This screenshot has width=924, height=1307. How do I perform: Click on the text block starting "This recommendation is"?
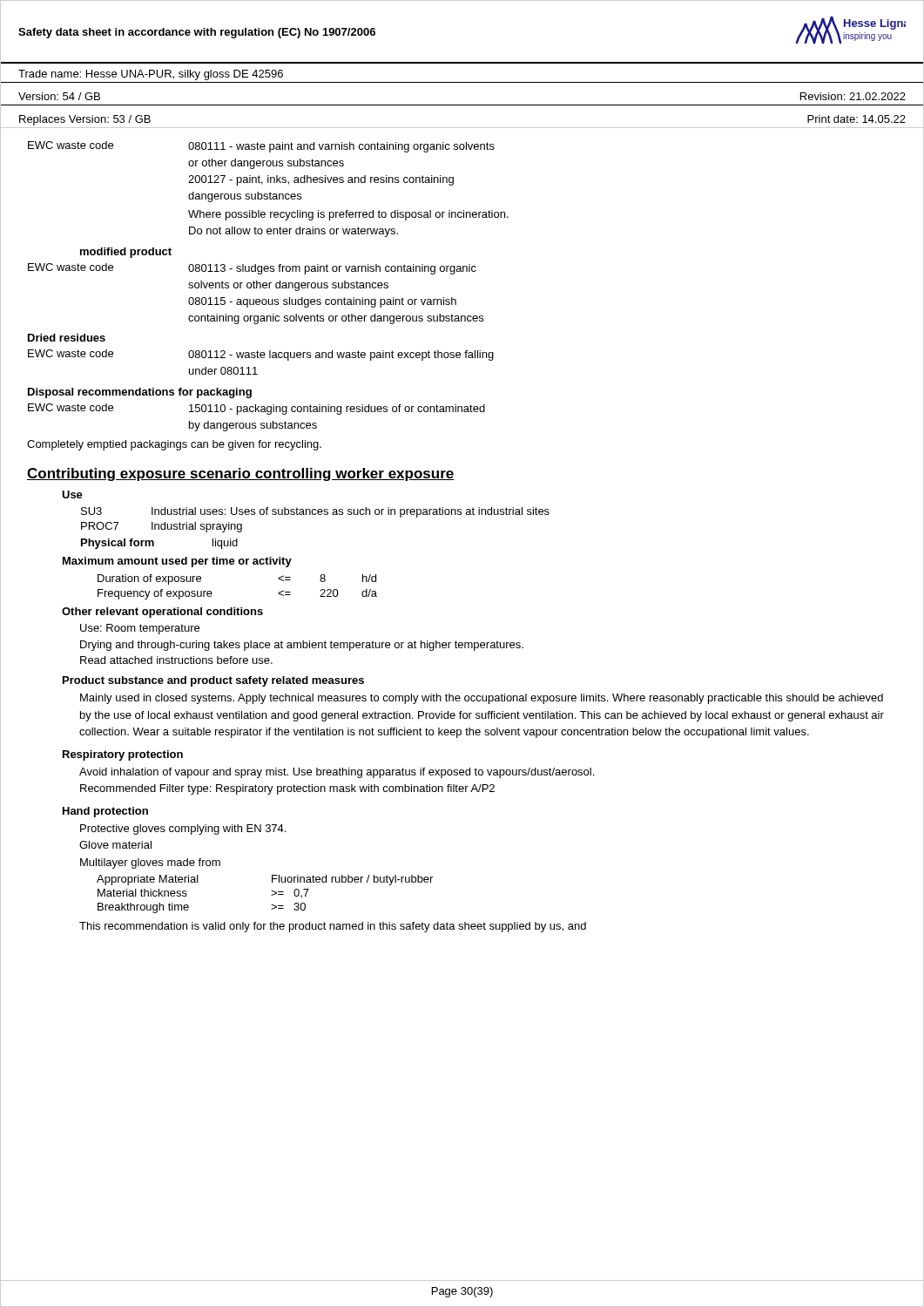click(333, 926)
